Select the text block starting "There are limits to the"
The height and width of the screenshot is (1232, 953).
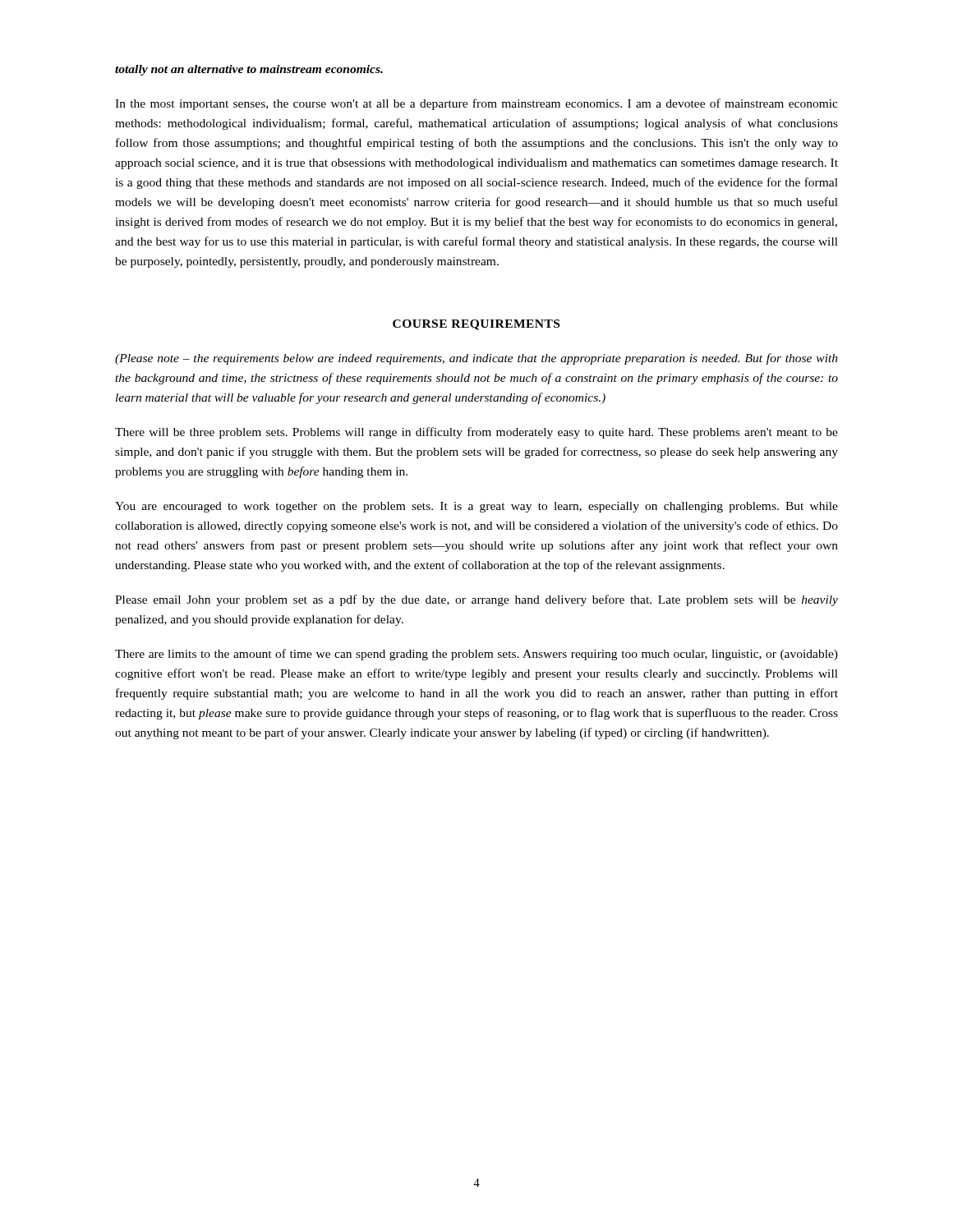[x=476, y=694]
